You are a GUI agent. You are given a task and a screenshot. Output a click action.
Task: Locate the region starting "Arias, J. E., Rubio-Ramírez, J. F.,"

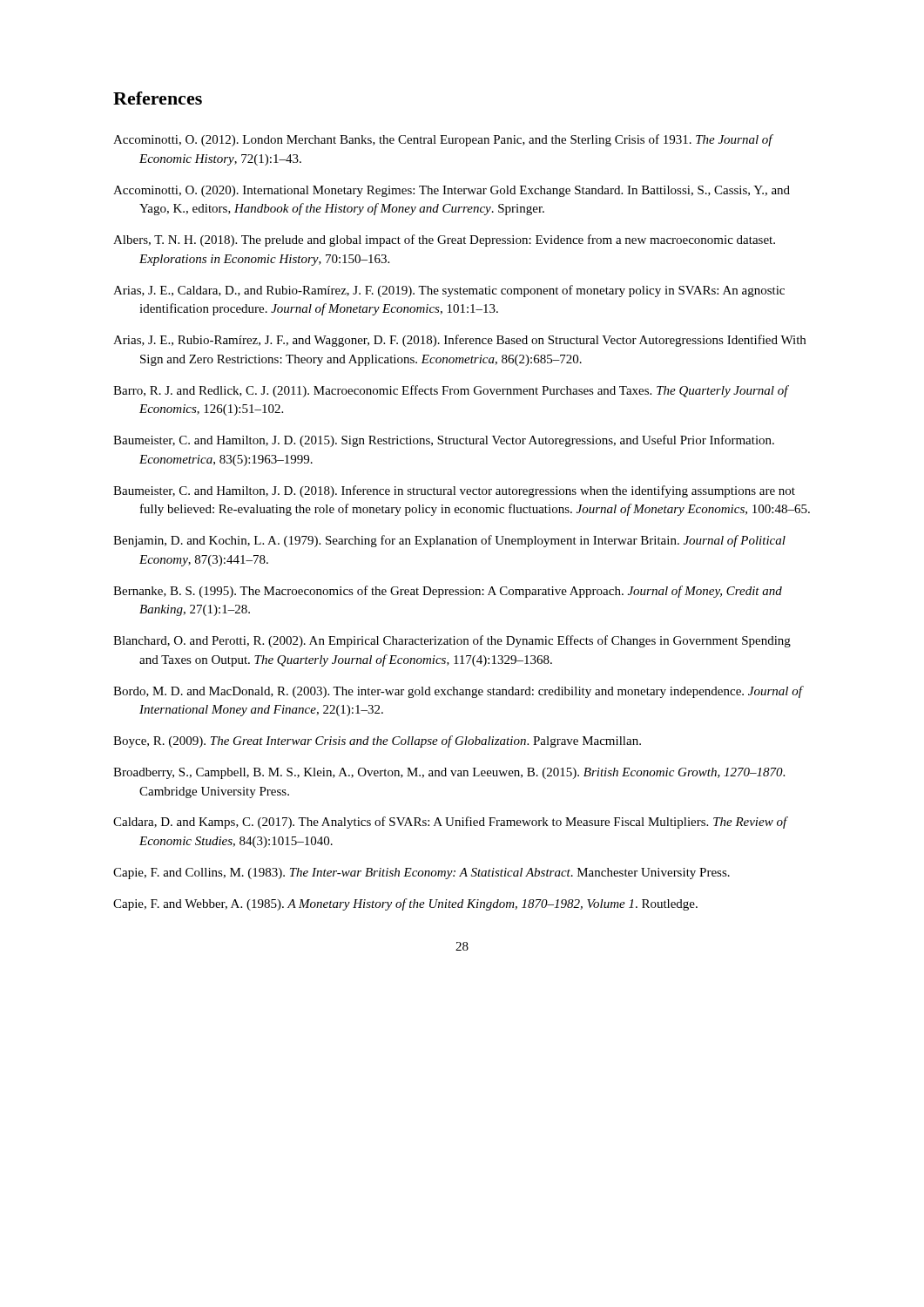coord(460,349)
